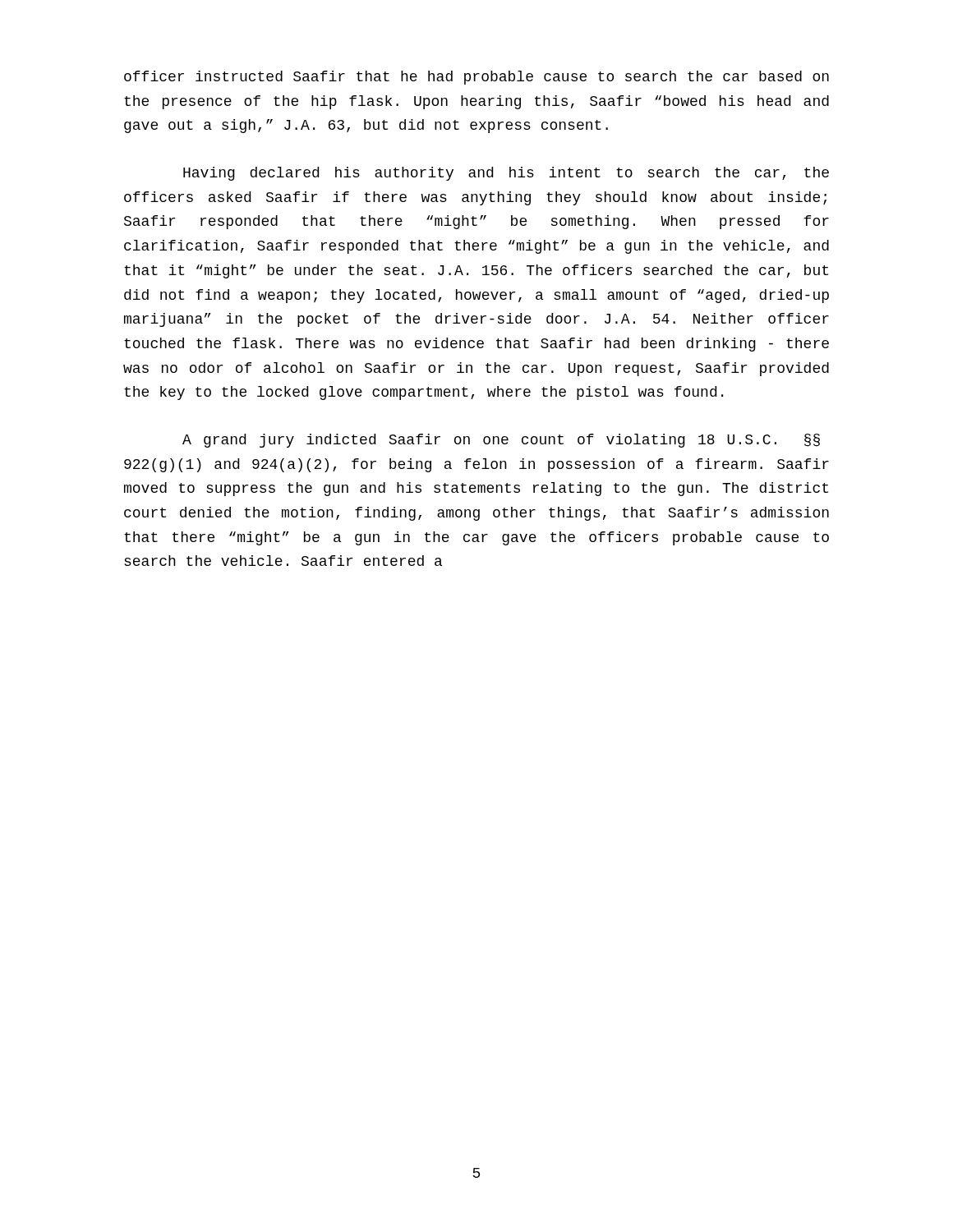The image size is (953, 1232).
Task: Locate the block of text that opens with "A grand jury indicted Saafir"
Action: [x=476, y=501]
